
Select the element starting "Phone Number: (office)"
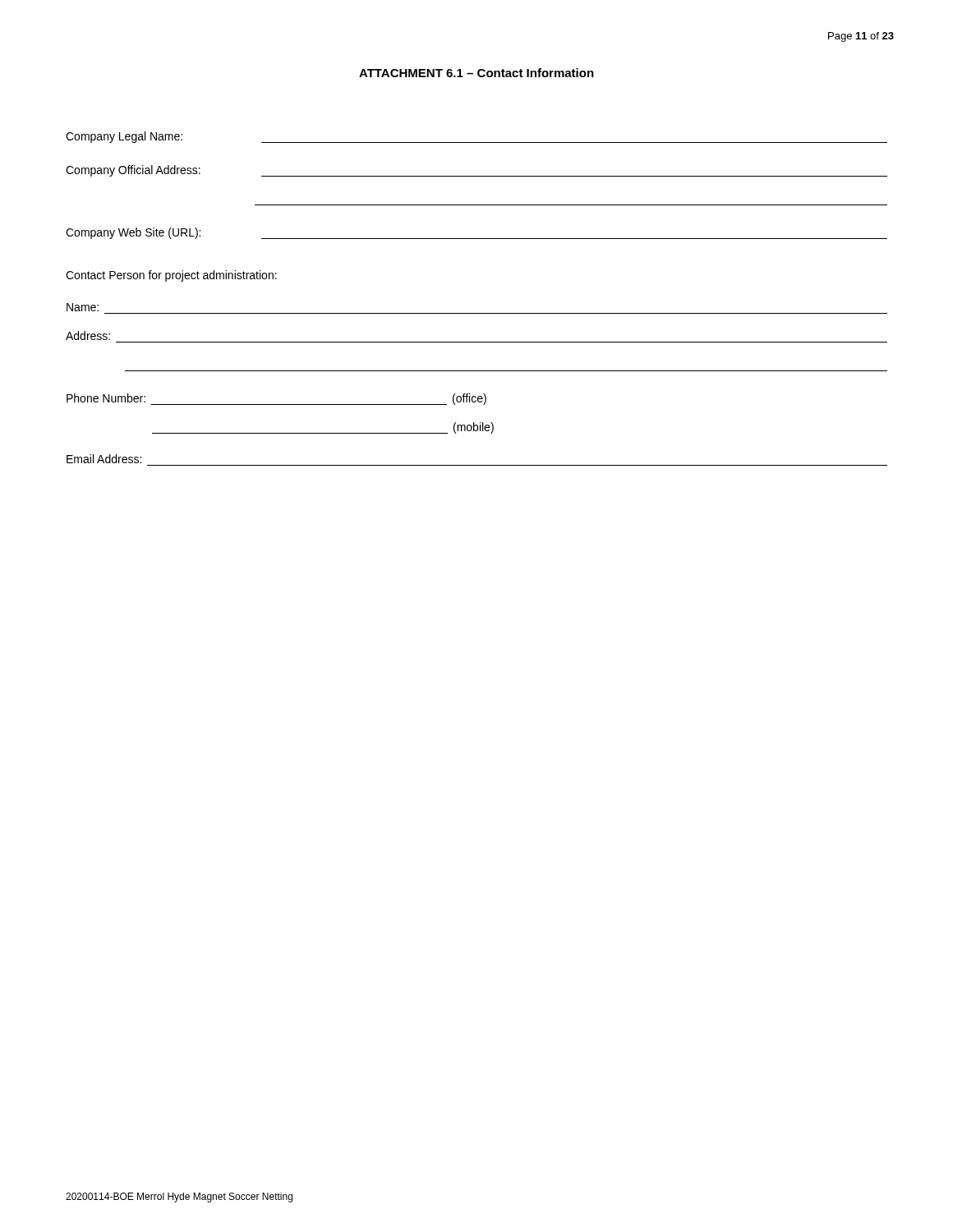click(276, 397)
